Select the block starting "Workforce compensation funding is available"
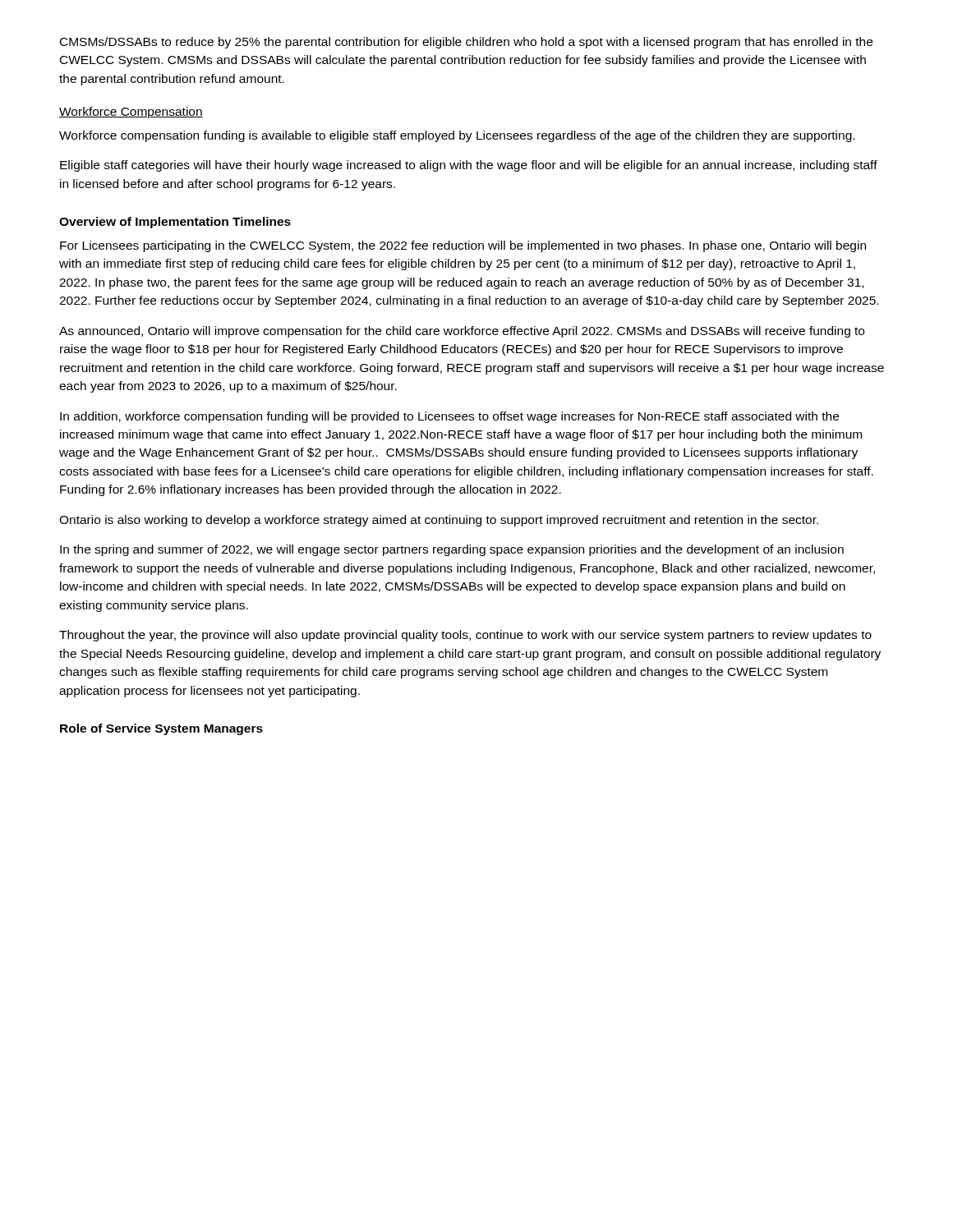 tap(457, 135)
